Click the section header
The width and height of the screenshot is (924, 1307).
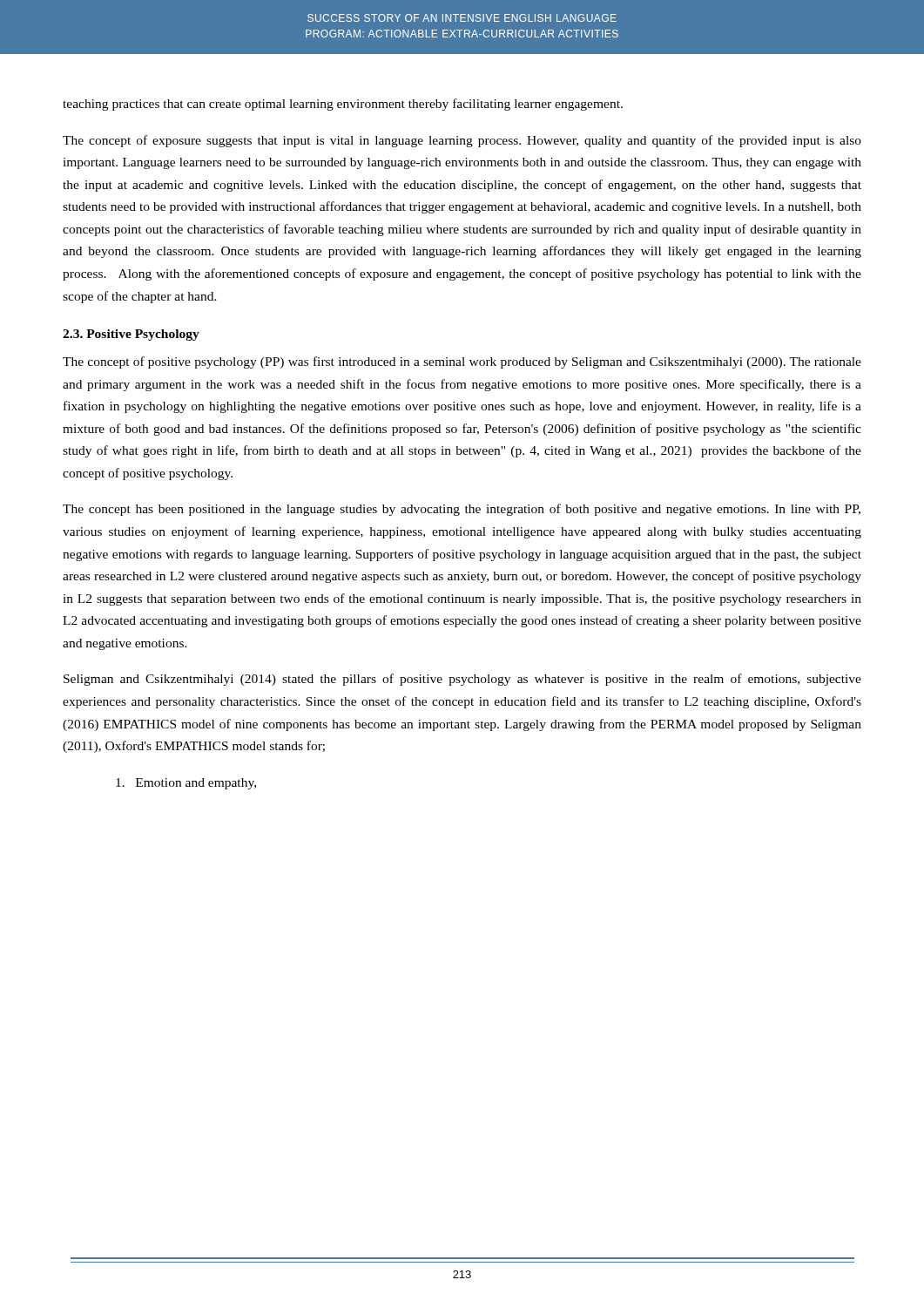click(131, 333)
